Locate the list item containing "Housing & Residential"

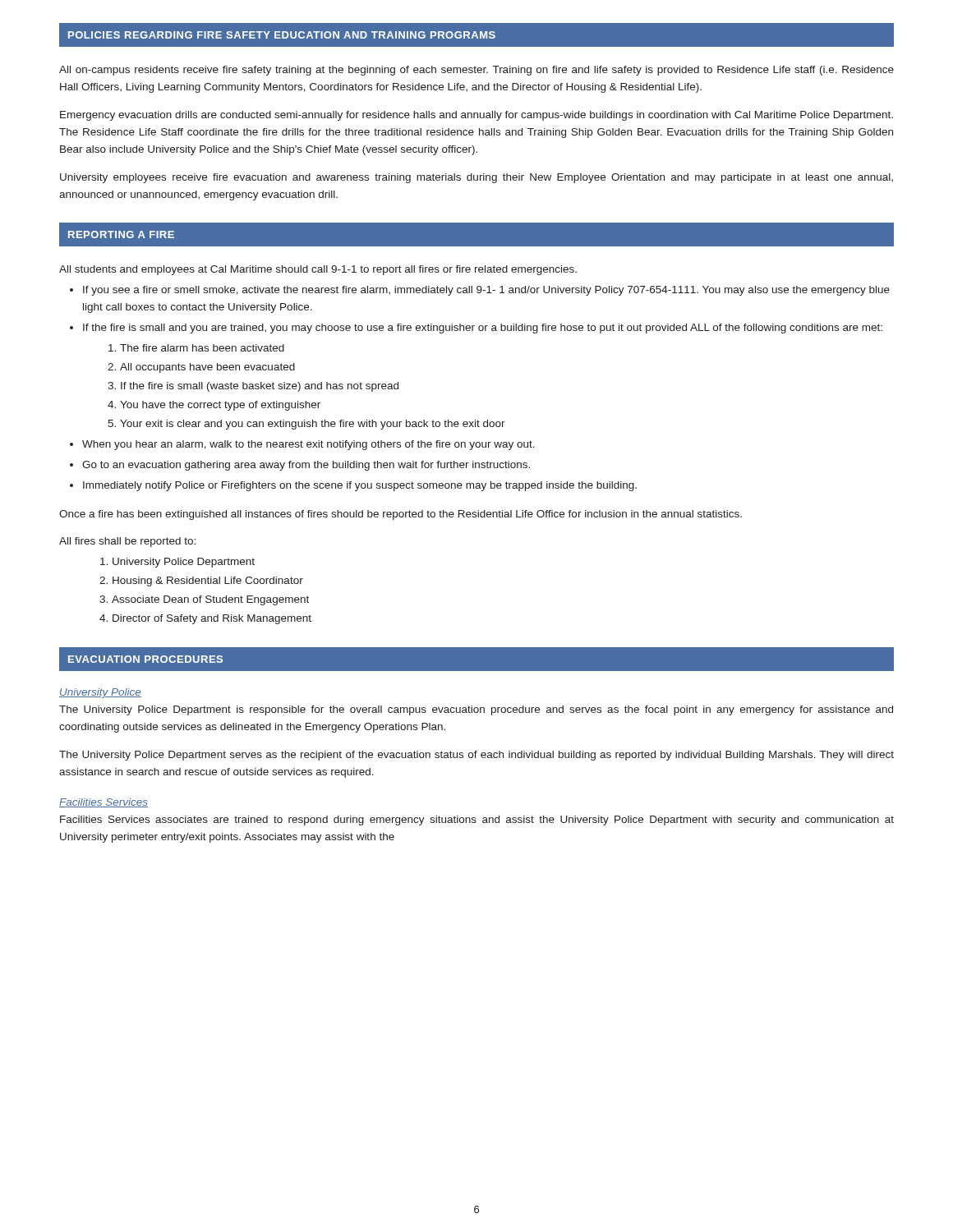(207, 581)
